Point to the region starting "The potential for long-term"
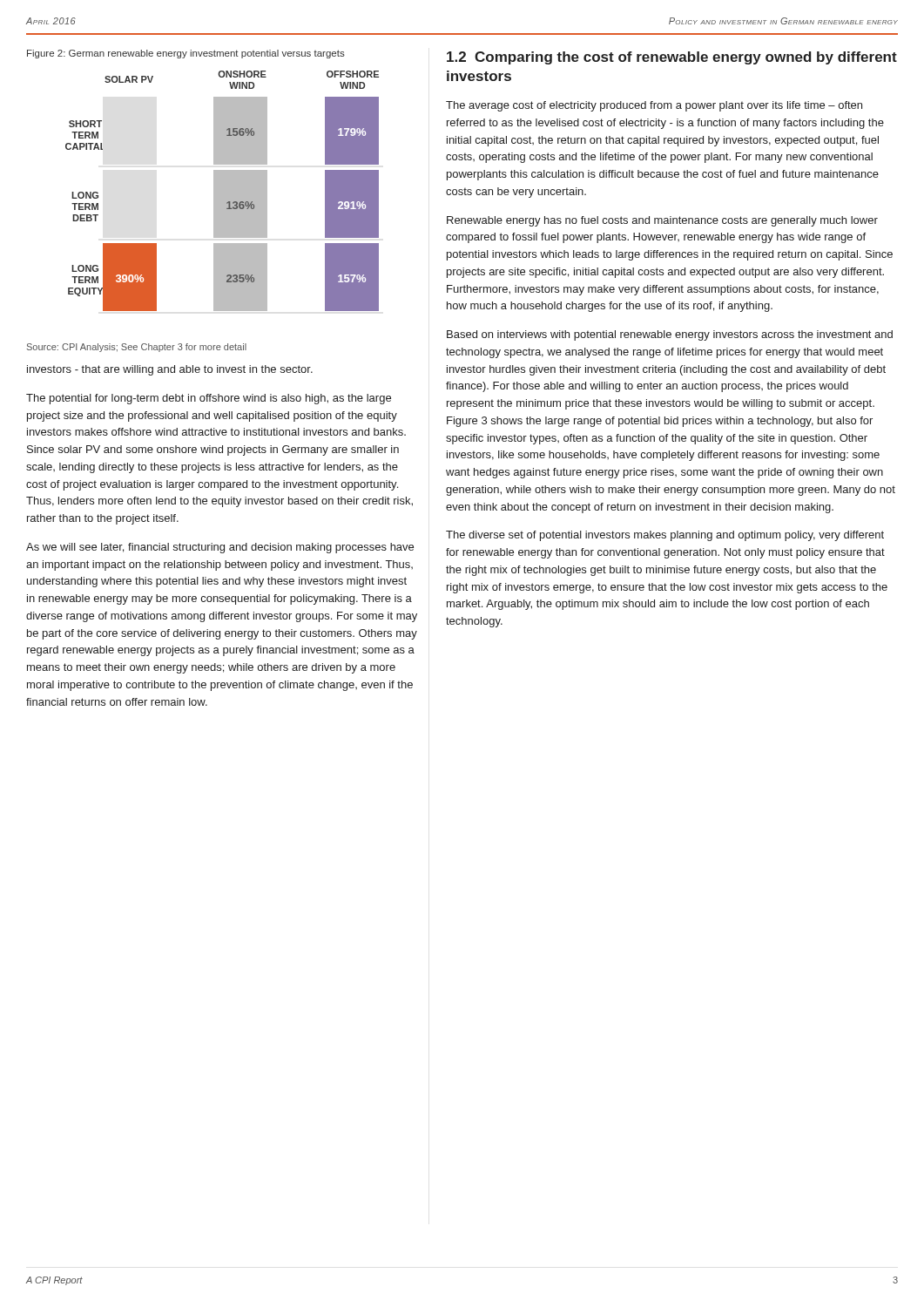Viewport: 924px width, 1307px height. (220, 458)
